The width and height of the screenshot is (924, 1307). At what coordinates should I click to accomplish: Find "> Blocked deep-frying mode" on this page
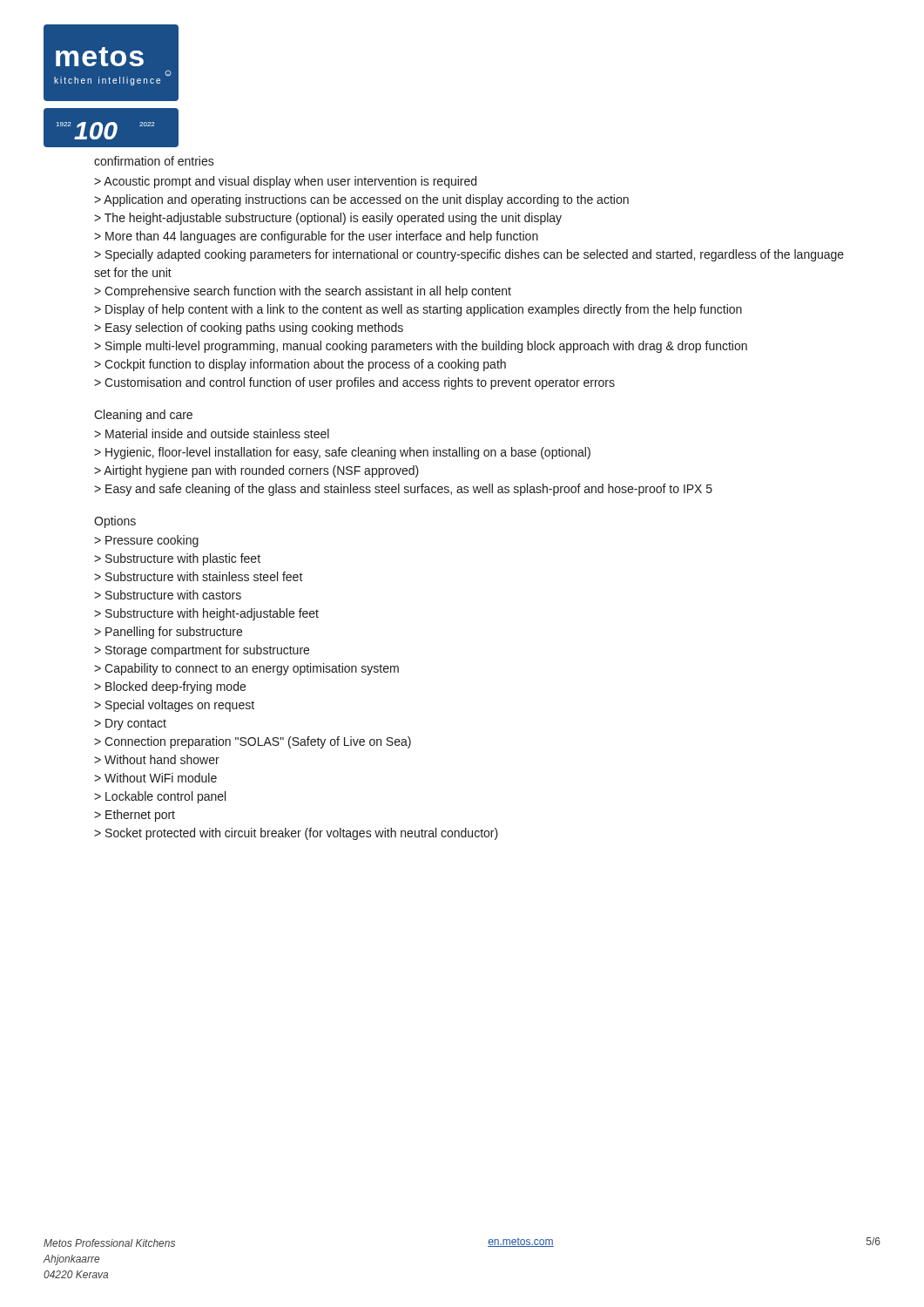[170, 687]
